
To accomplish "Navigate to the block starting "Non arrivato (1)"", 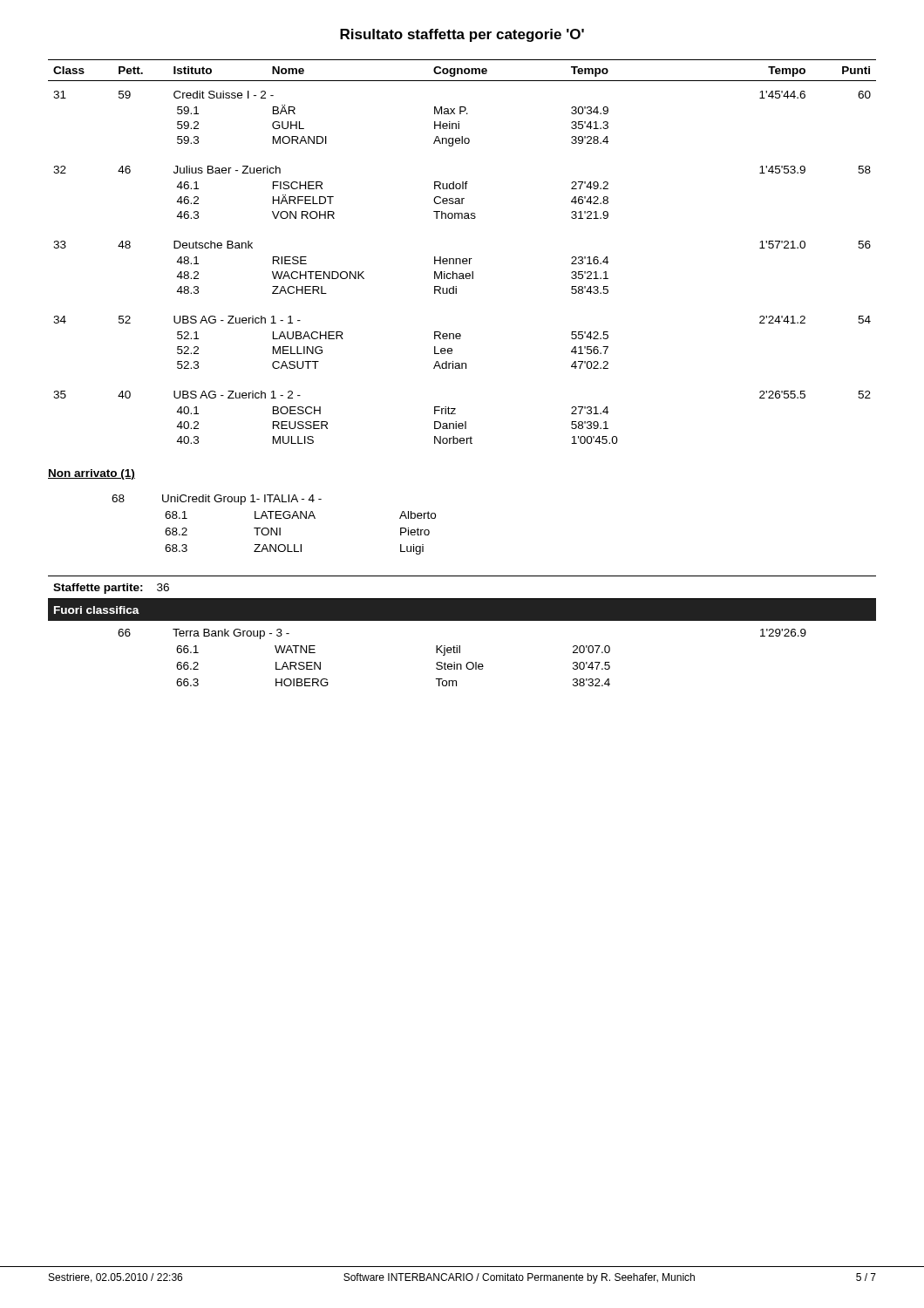I will (91, 473).
